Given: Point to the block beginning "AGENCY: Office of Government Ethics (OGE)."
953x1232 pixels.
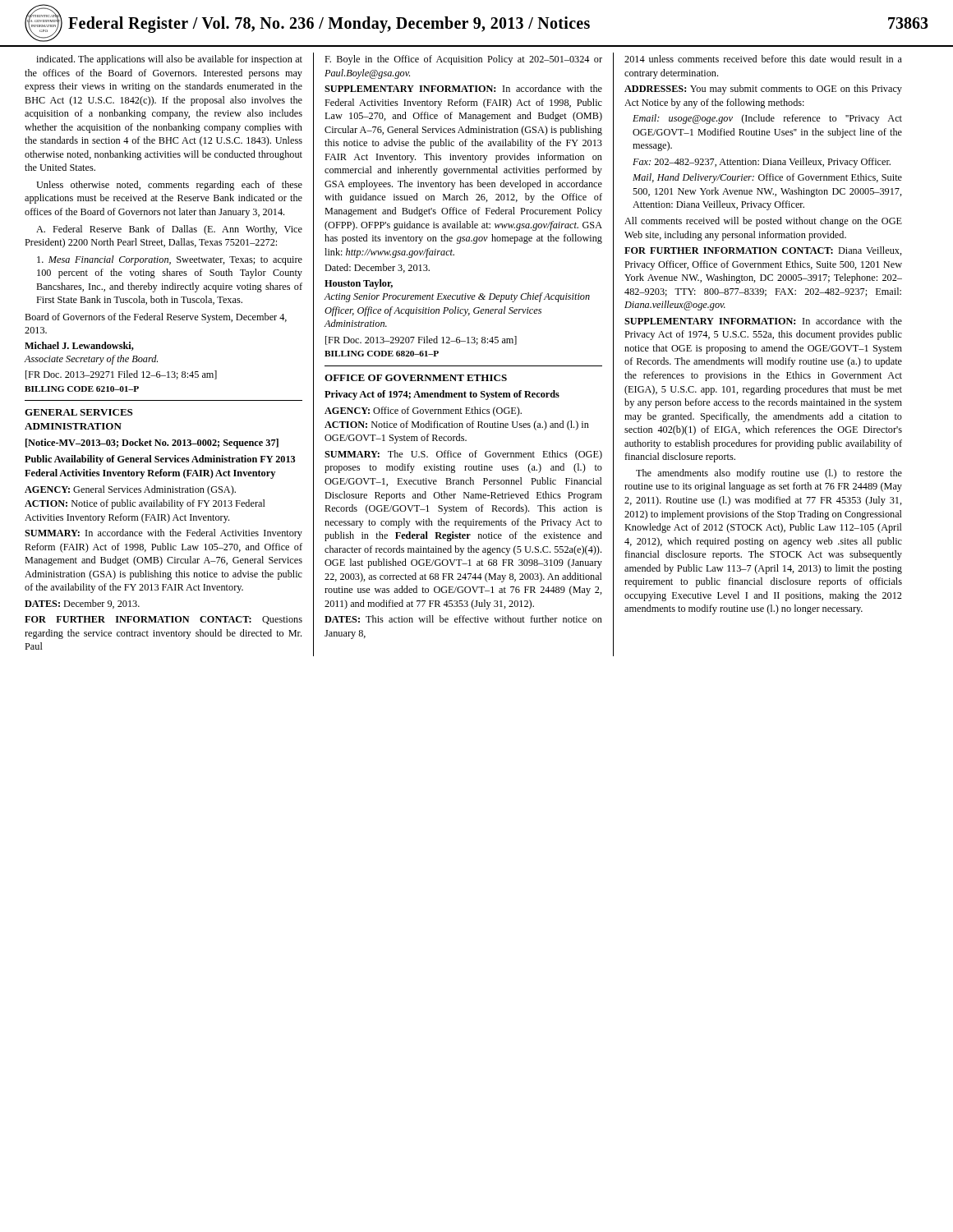Looking at the screenshot, I should pos(463,425).
